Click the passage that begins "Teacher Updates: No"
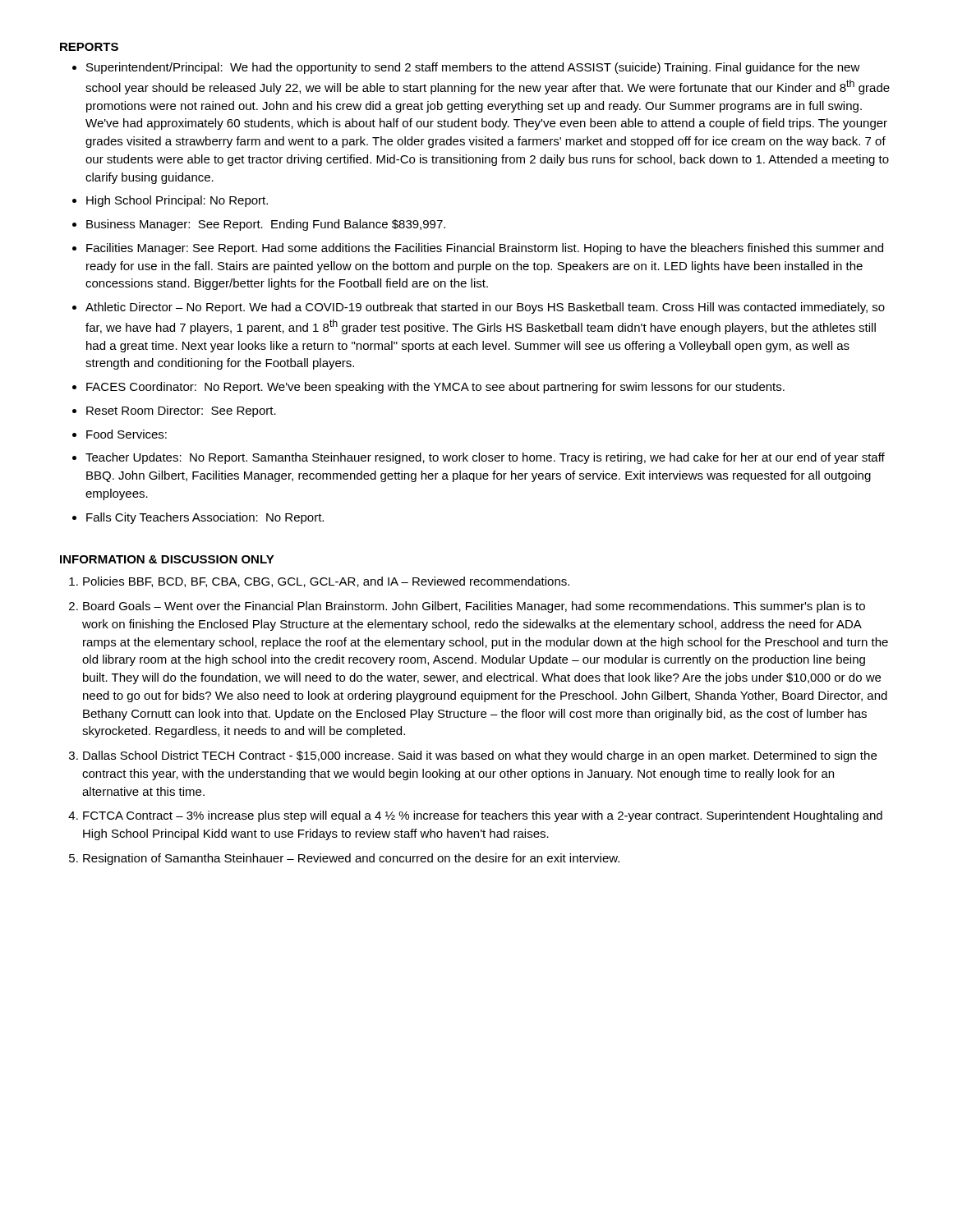This screenshot has width=953, height=1232. 485,475
